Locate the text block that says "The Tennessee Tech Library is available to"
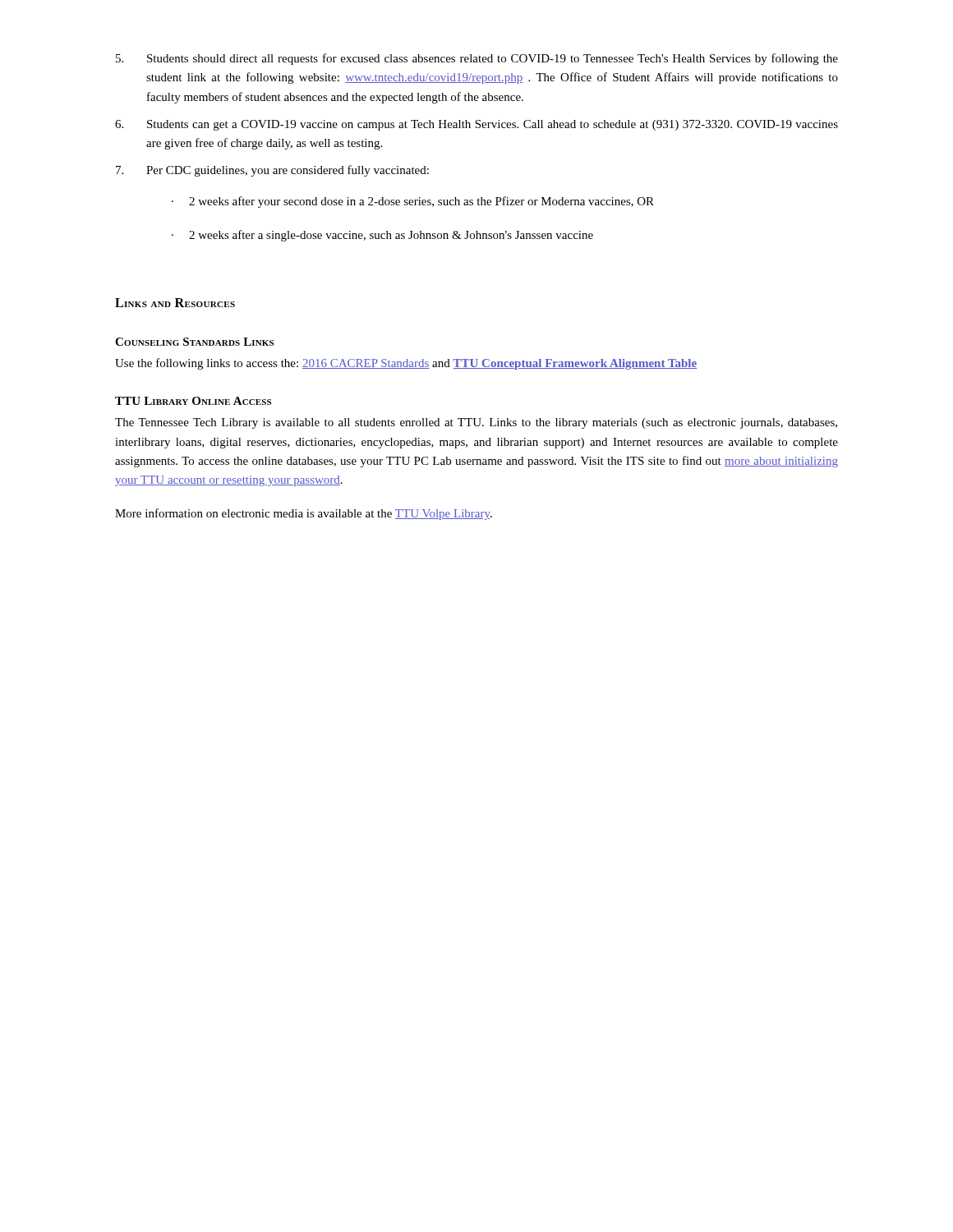953x1232 pixels. coord(476,451)
